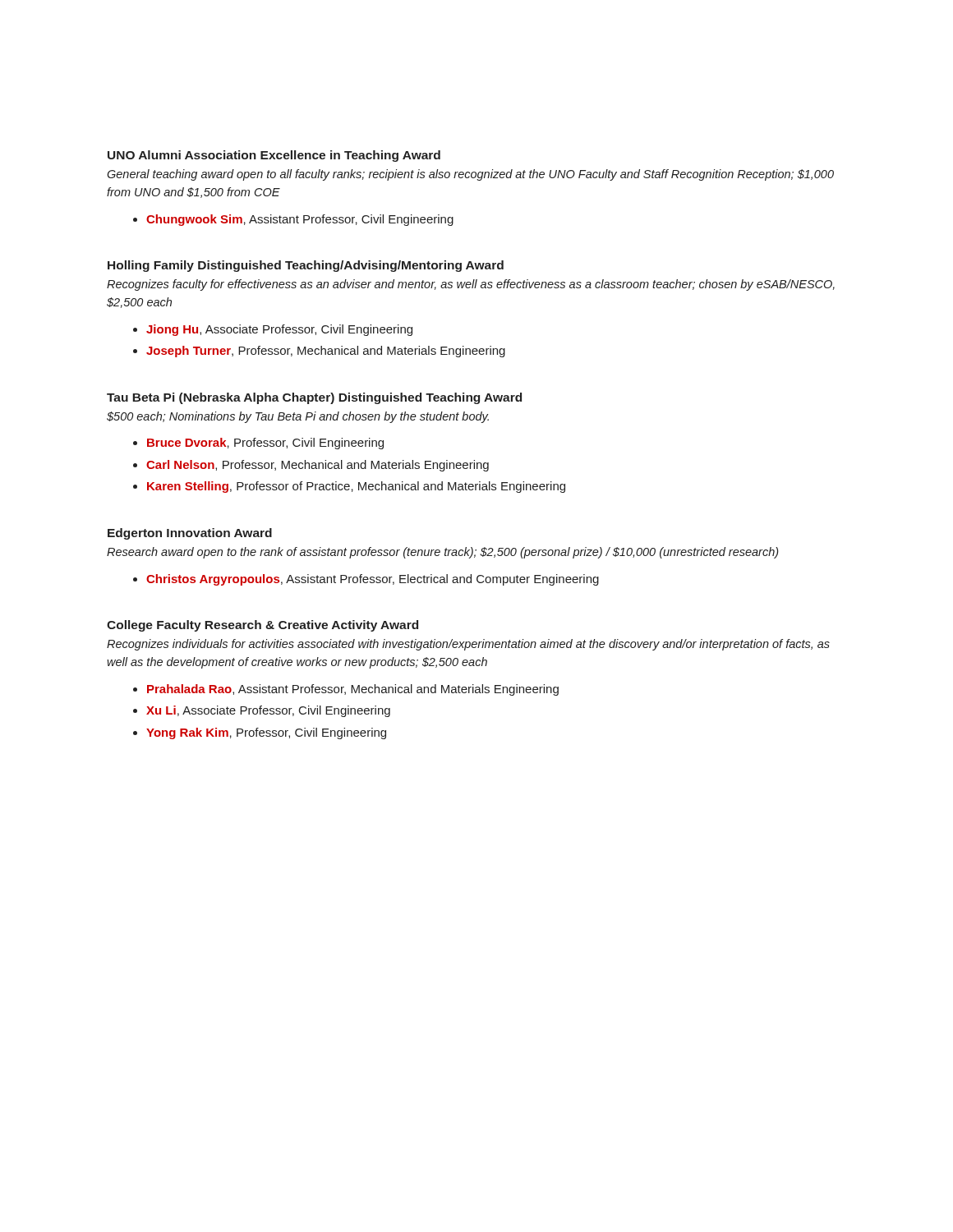
Task: Find the text block starting "Recognizes faculty for effectiveness as an"
Action: pyautogui.click(x=476, y=294)
